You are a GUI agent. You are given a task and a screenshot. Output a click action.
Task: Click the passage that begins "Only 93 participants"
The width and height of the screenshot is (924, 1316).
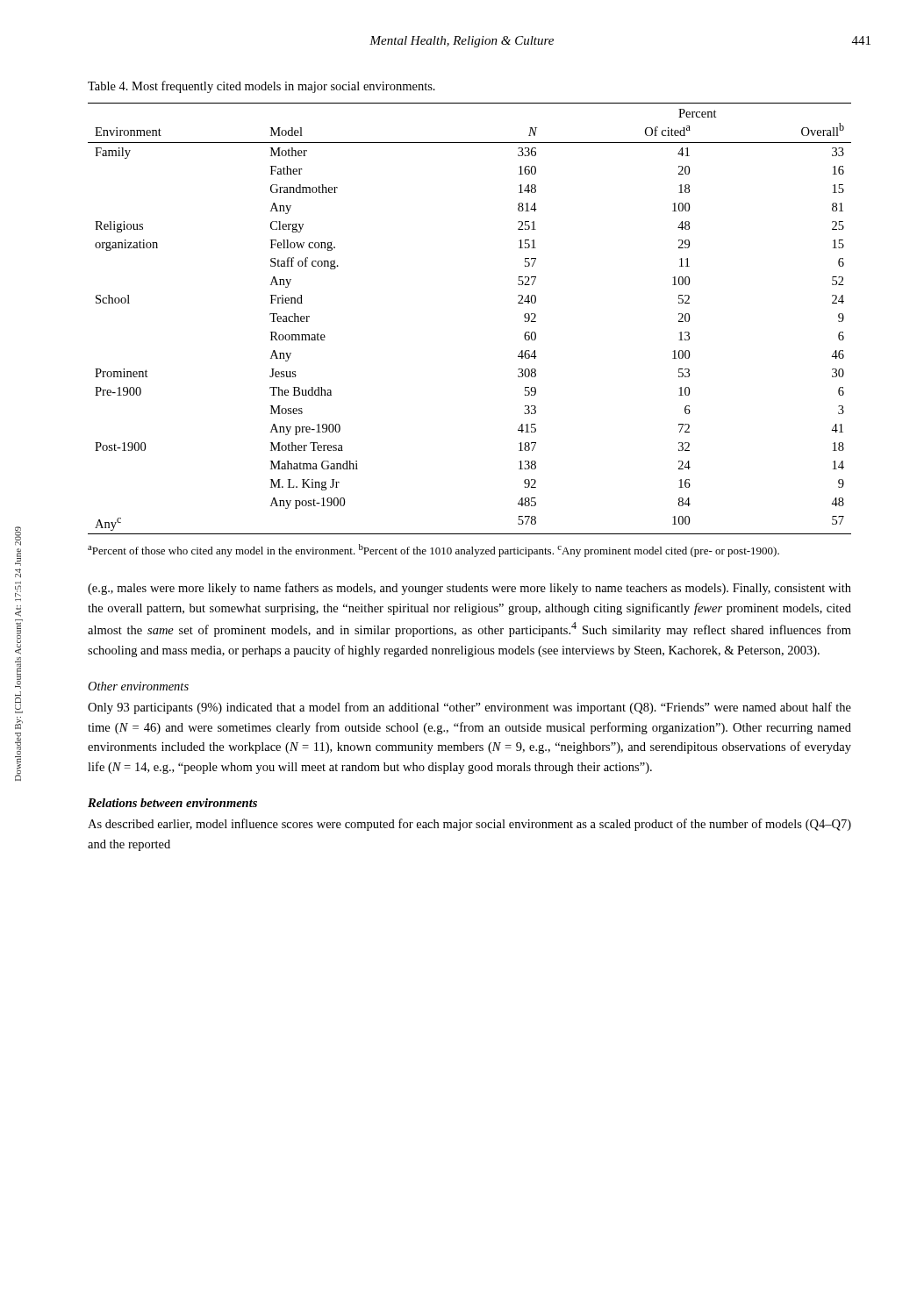pyautogui.click(x=469, y=737)
